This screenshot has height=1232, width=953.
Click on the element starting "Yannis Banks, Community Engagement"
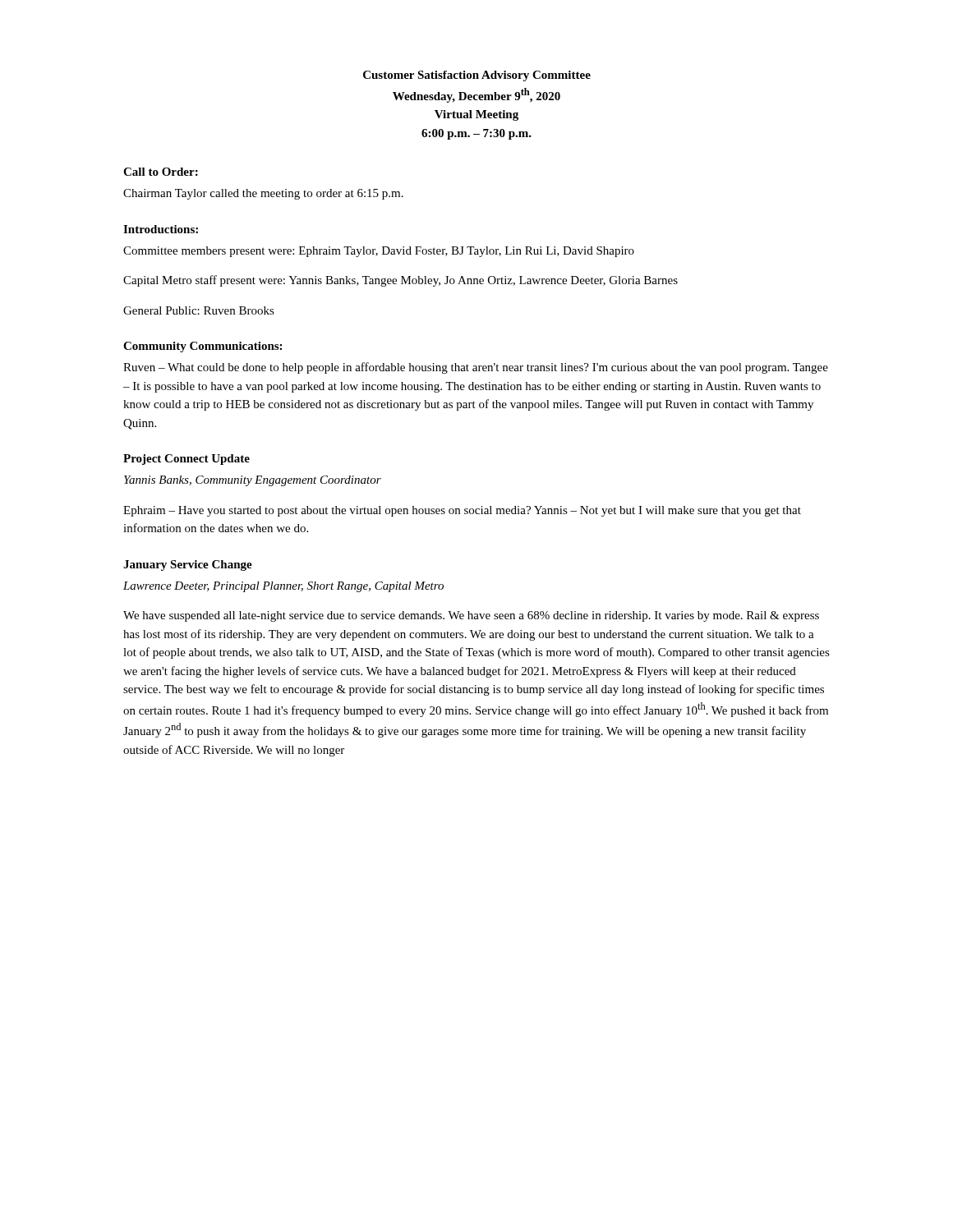tap(252, 480)
